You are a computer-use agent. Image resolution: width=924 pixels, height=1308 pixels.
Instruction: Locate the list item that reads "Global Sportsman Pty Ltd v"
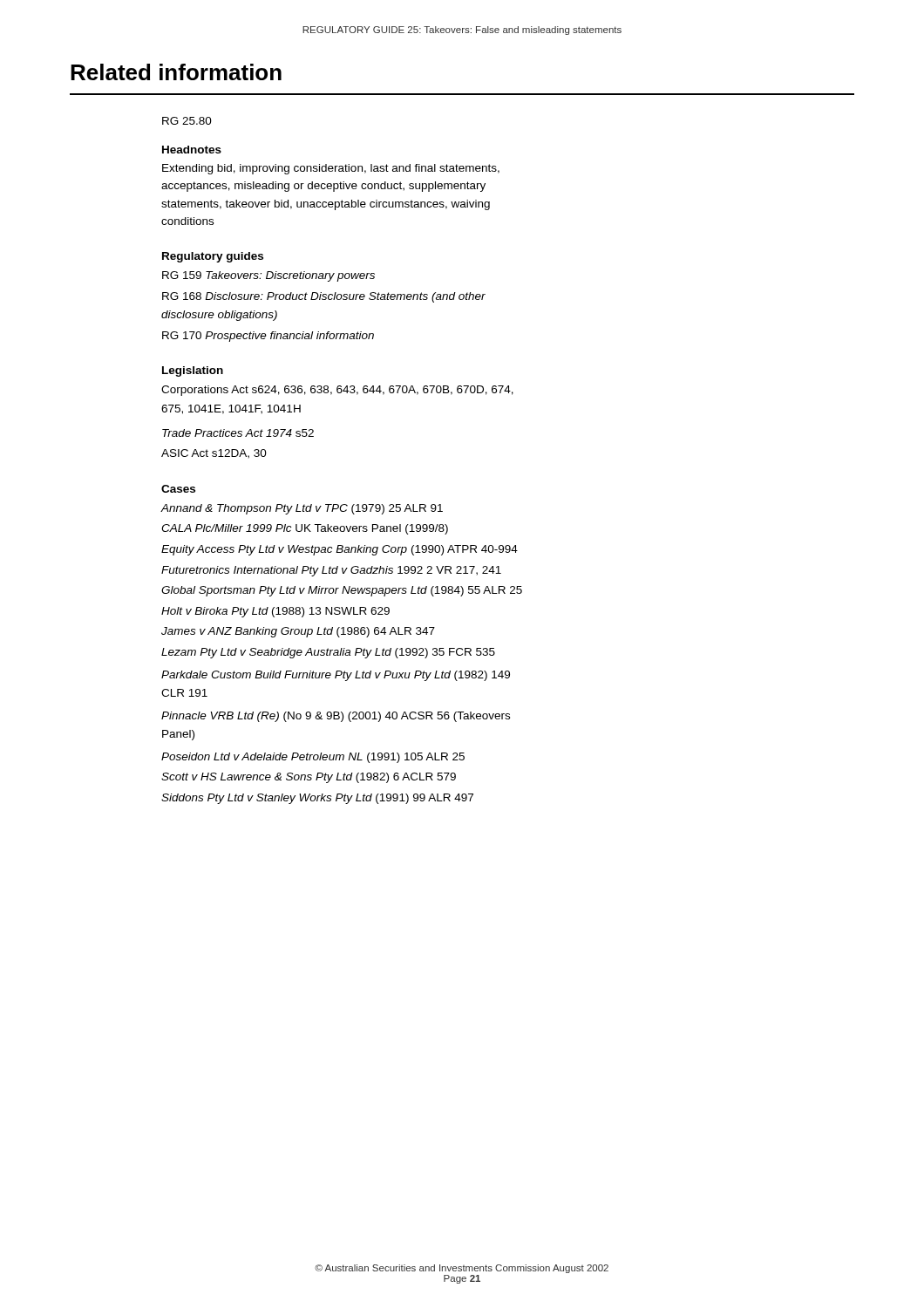tap(342, 590)
